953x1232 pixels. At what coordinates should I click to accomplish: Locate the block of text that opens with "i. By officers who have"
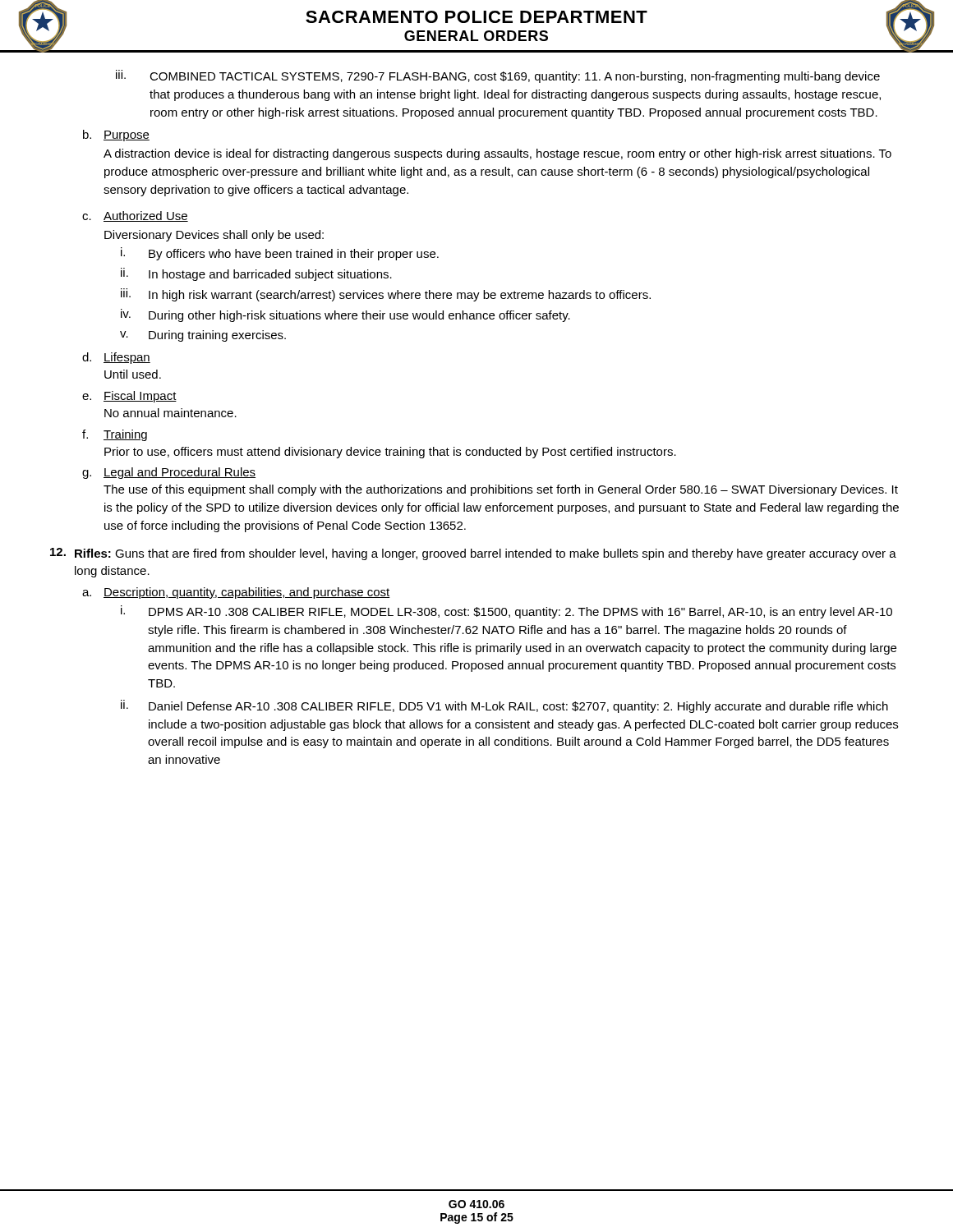click(x=280, y=254)
